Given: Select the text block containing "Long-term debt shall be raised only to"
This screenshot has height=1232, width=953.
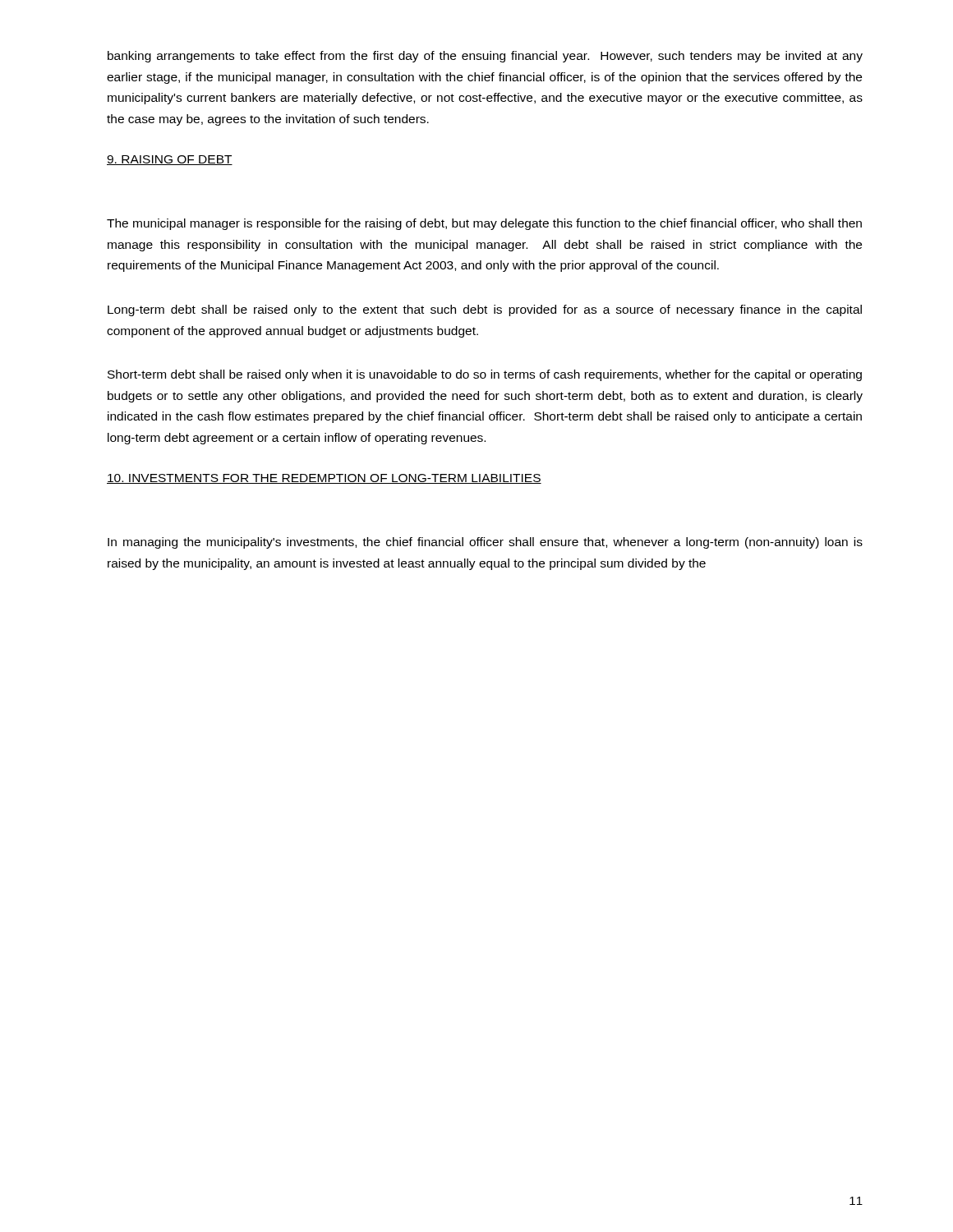Looking at the screenshot, I should point(485,320).
